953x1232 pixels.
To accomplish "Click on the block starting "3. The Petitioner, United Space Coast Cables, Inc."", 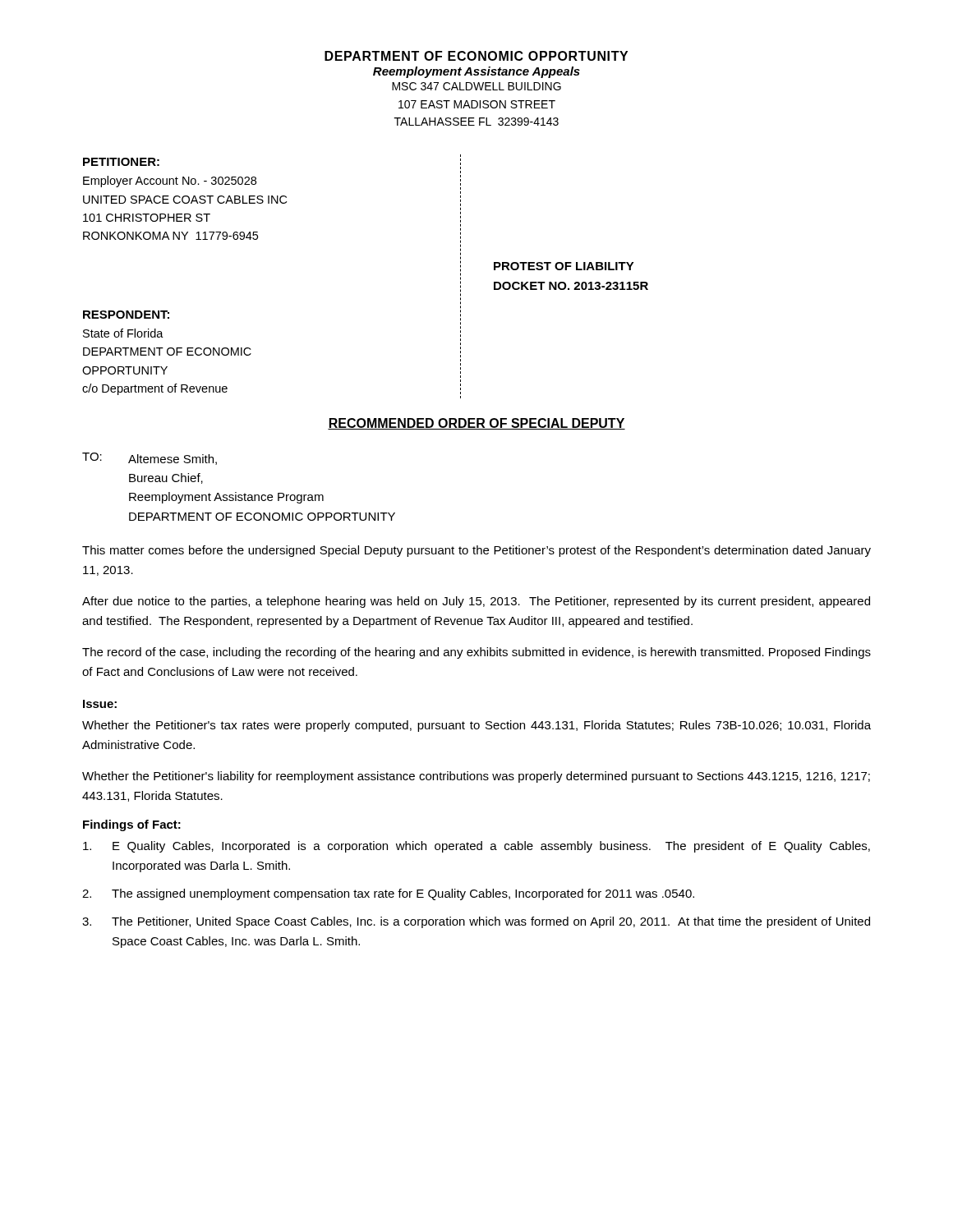I will tap(476, 931).
